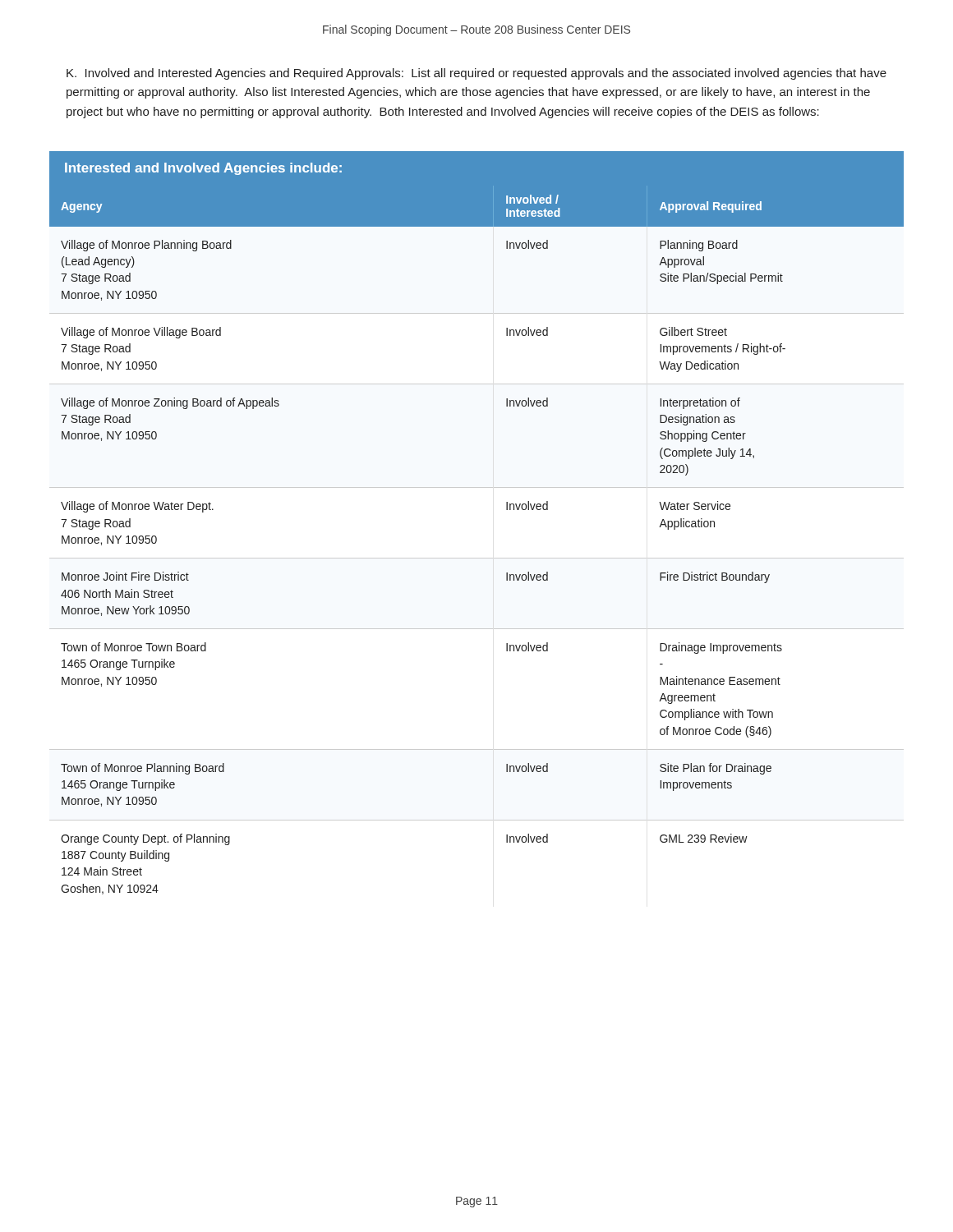The height and width of the screenshot is (1232, 953).
Task: Click on the table containing "Town of Monroe"
Action: tap(476, 529)
